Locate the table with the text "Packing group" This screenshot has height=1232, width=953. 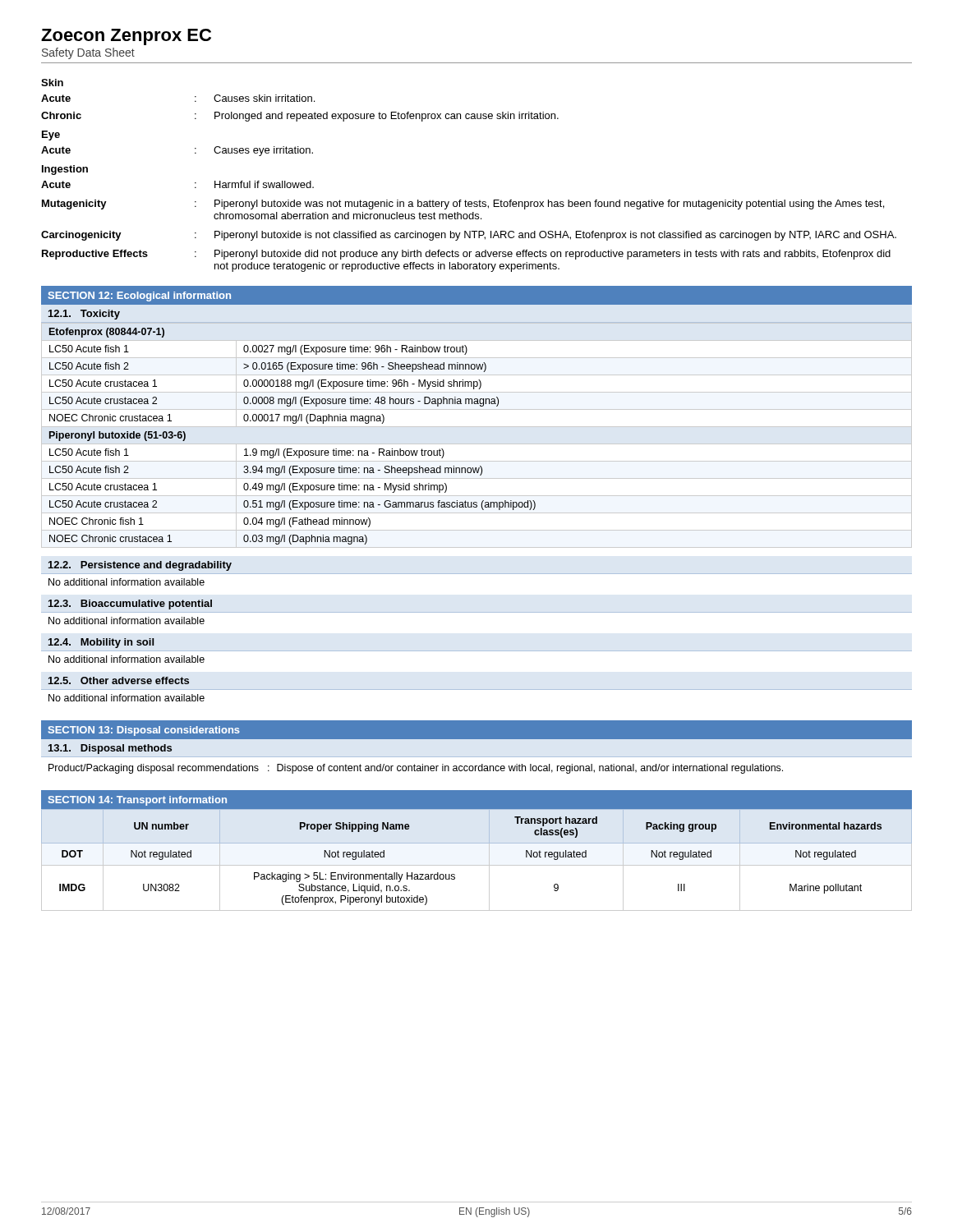click(x=476, y=860)
